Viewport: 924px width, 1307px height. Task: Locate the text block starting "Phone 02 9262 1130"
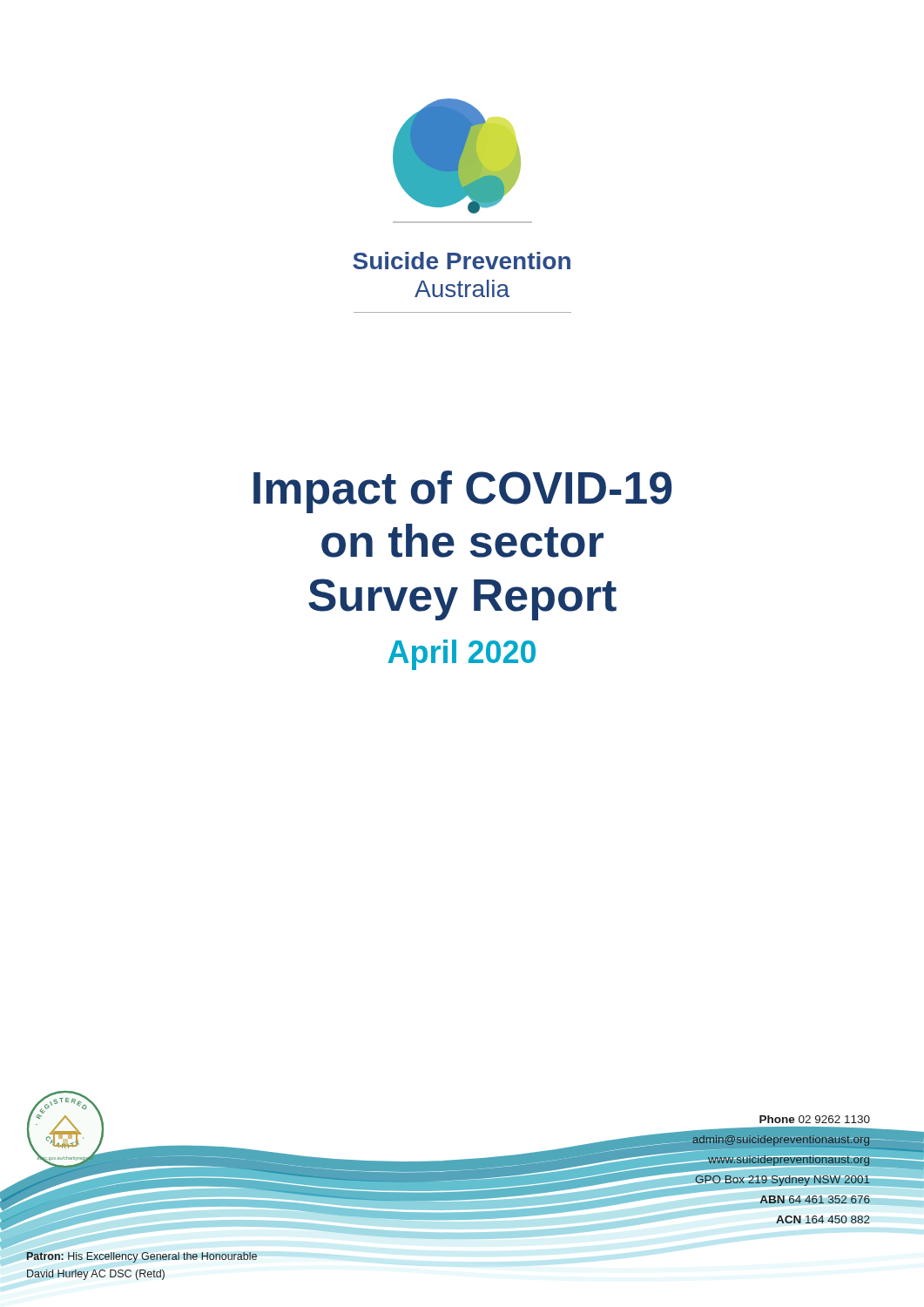point(781,1170)
